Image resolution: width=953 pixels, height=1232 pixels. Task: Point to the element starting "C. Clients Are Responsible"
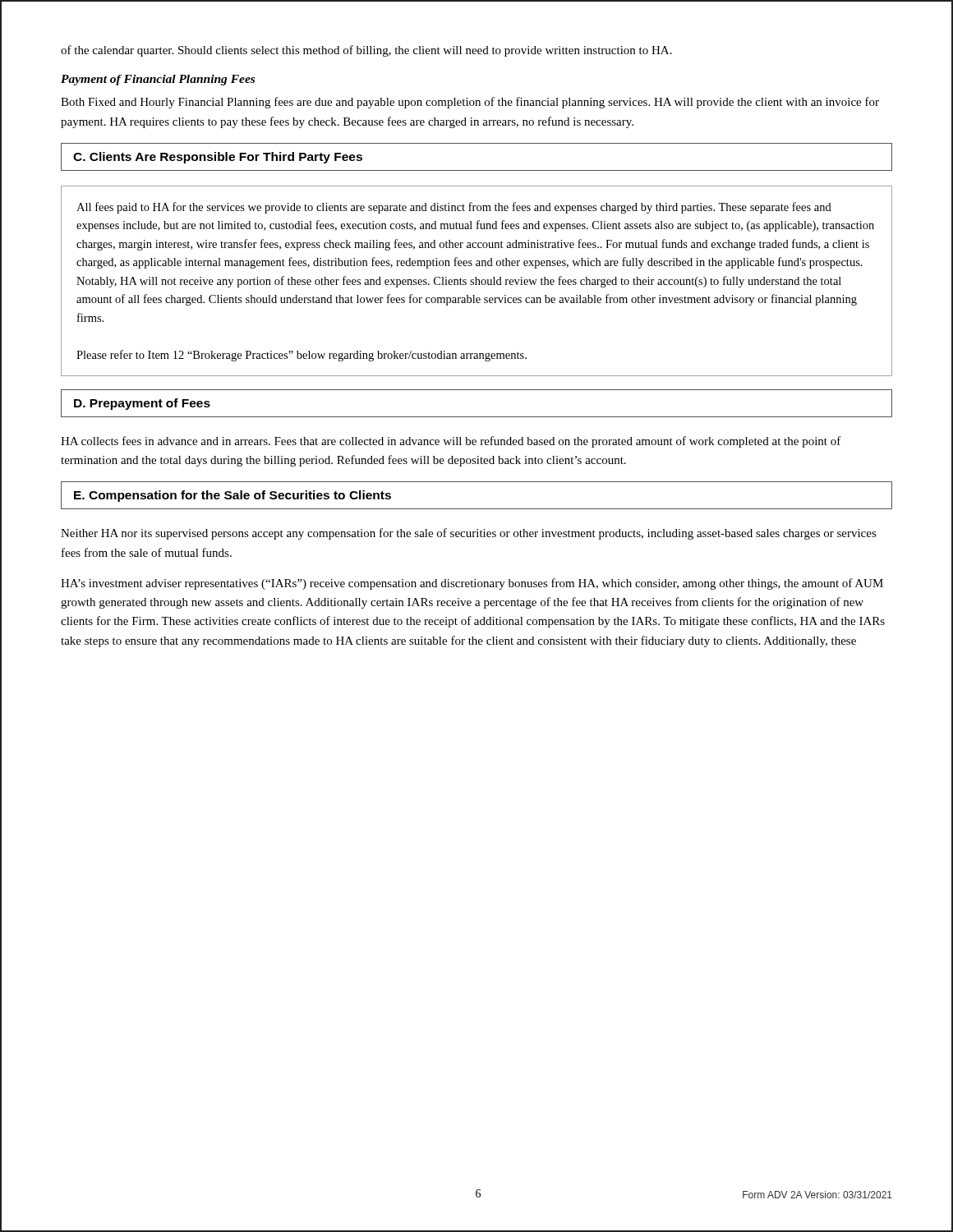pyautogui.click(x=218, y=156)
